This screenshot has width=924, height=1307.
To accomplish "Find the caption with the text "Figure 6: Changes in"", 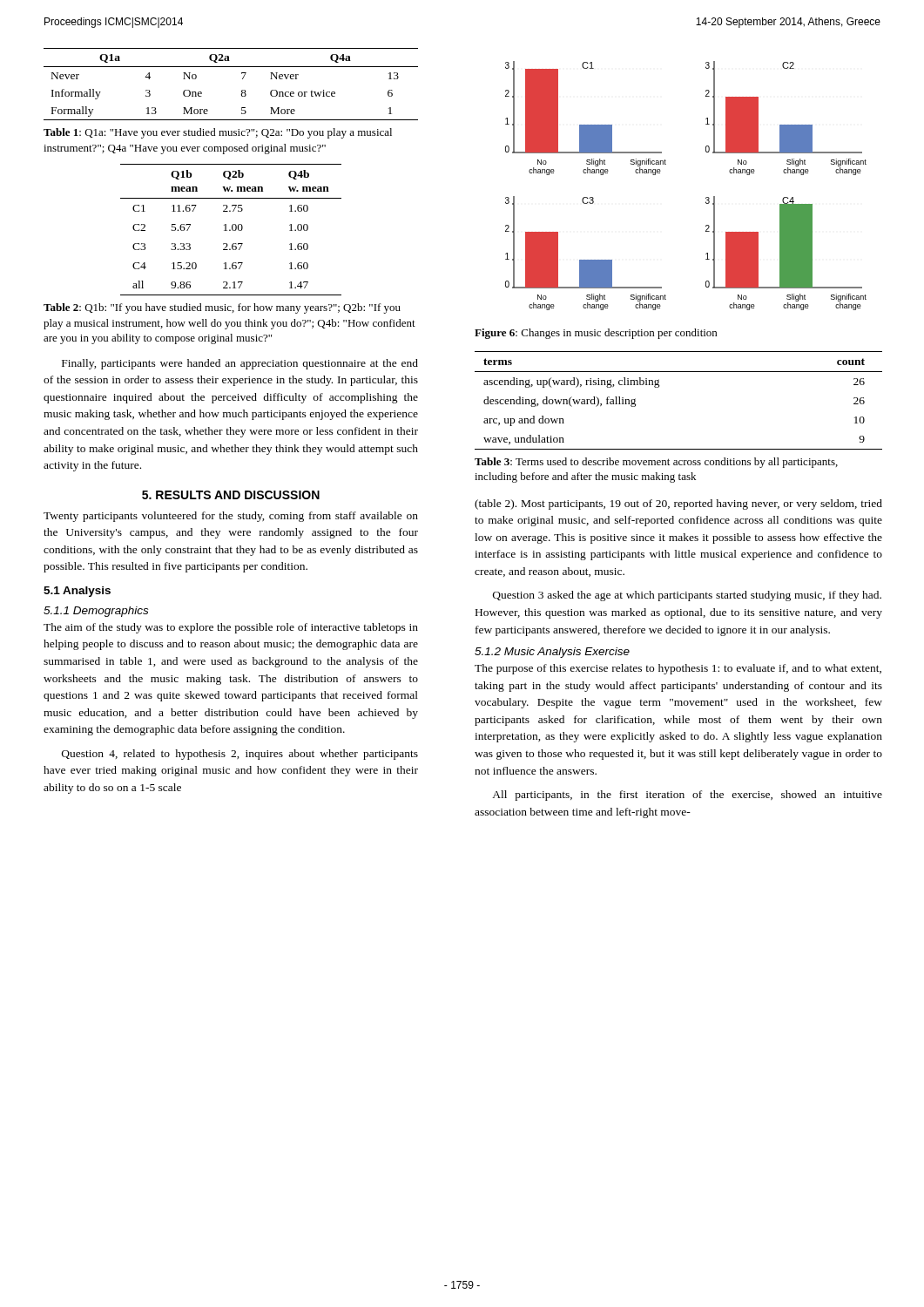I will coord(596,332).
